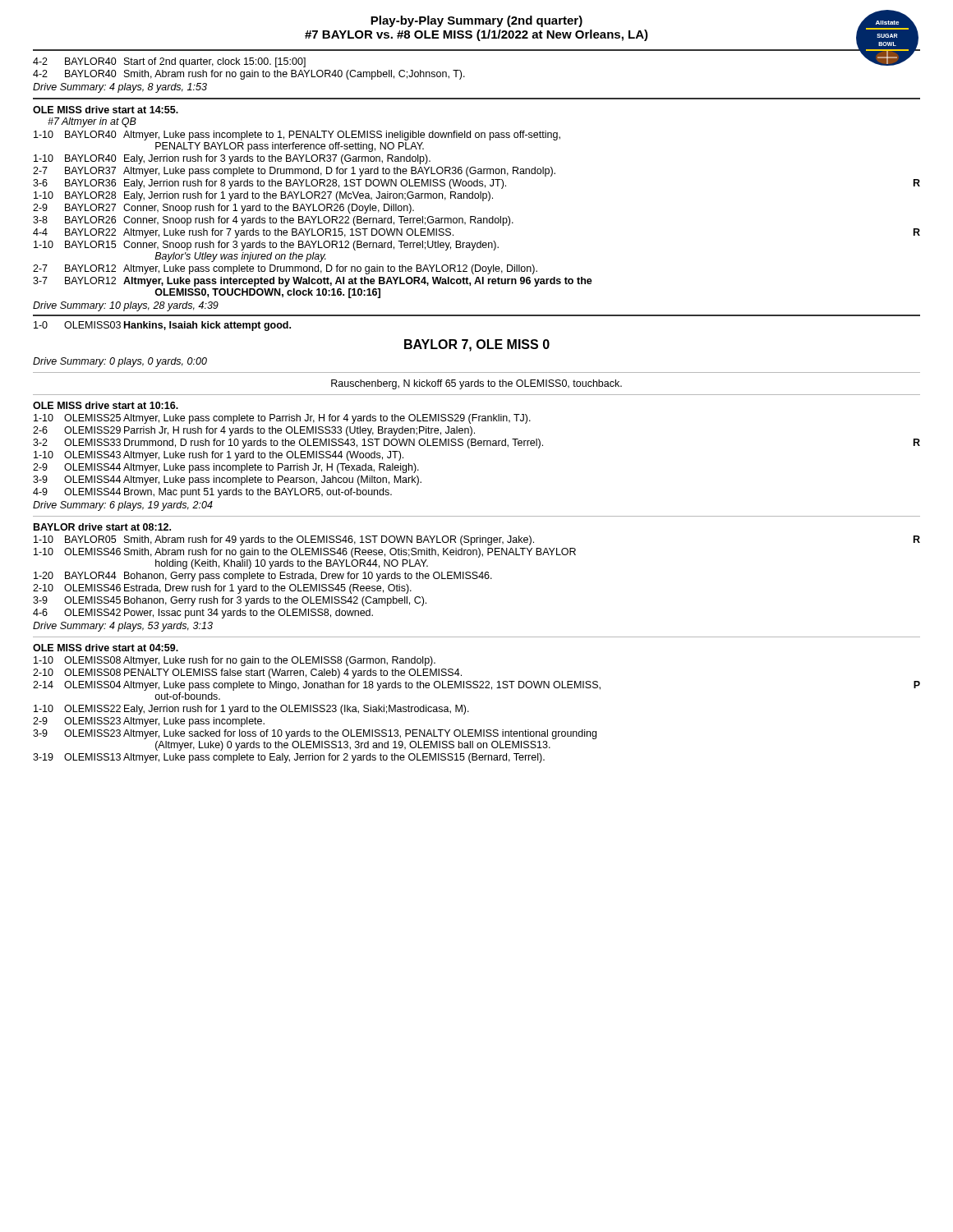Image resolution: width=953 pixels, height=1232 pixels.
Task: Click on the list item containing "1-10 BAYLOR15 Conner, Snoop rush for"
Action: [476, 251]
